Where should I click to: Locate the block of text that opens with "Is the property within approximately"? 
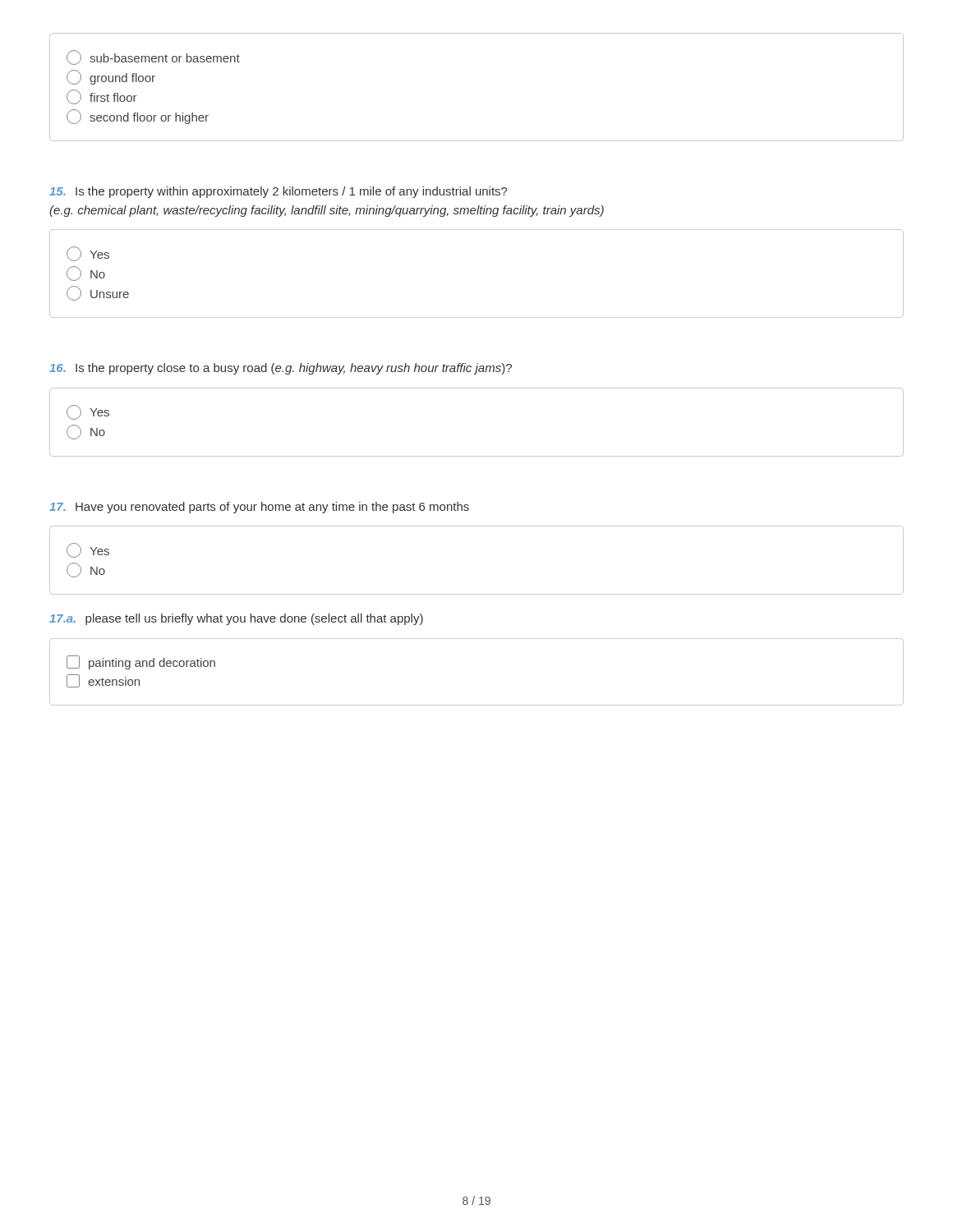327,200
